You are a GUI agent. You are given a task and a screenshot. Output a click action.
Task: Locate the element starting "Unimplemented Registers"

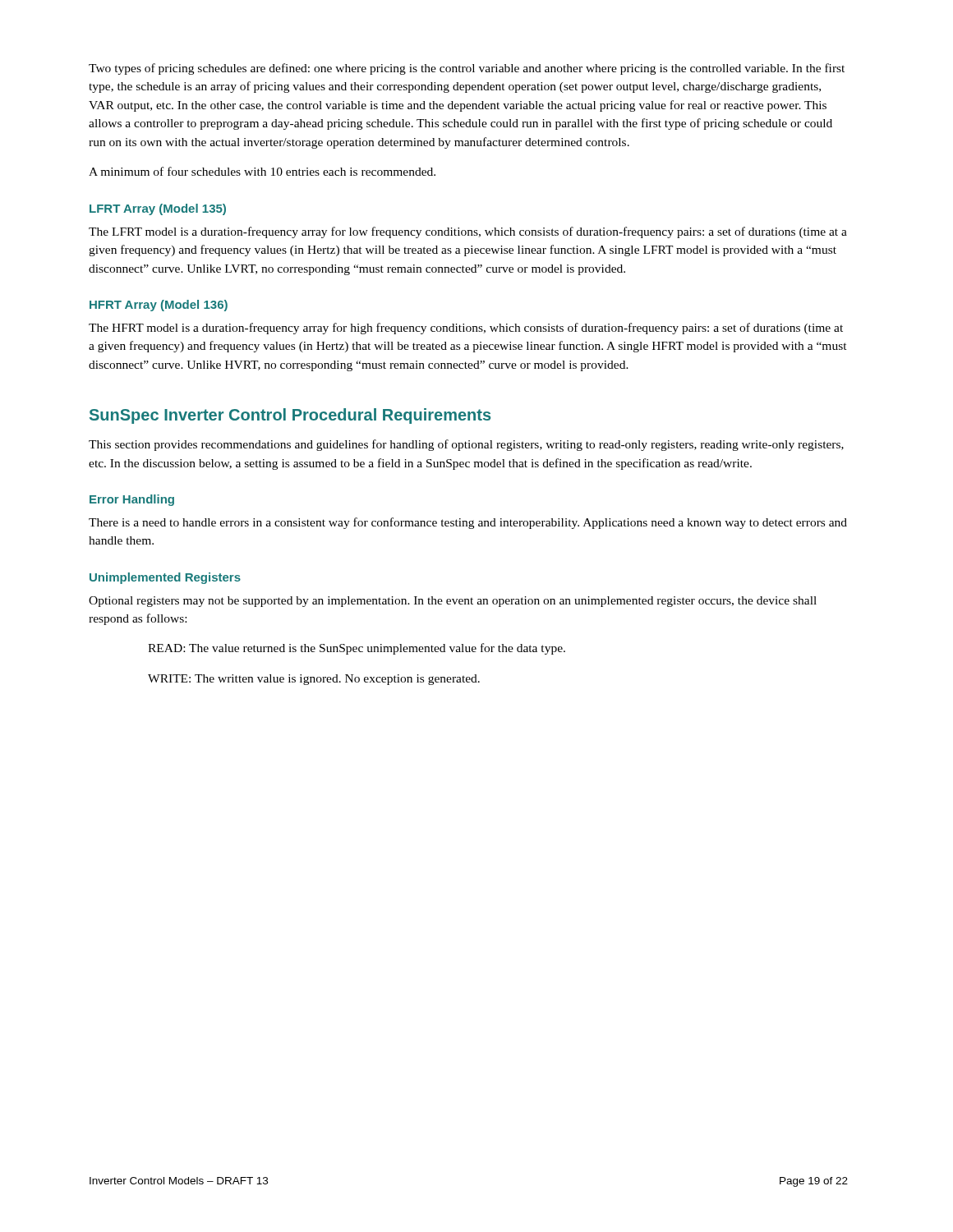[x=165, y=577]
